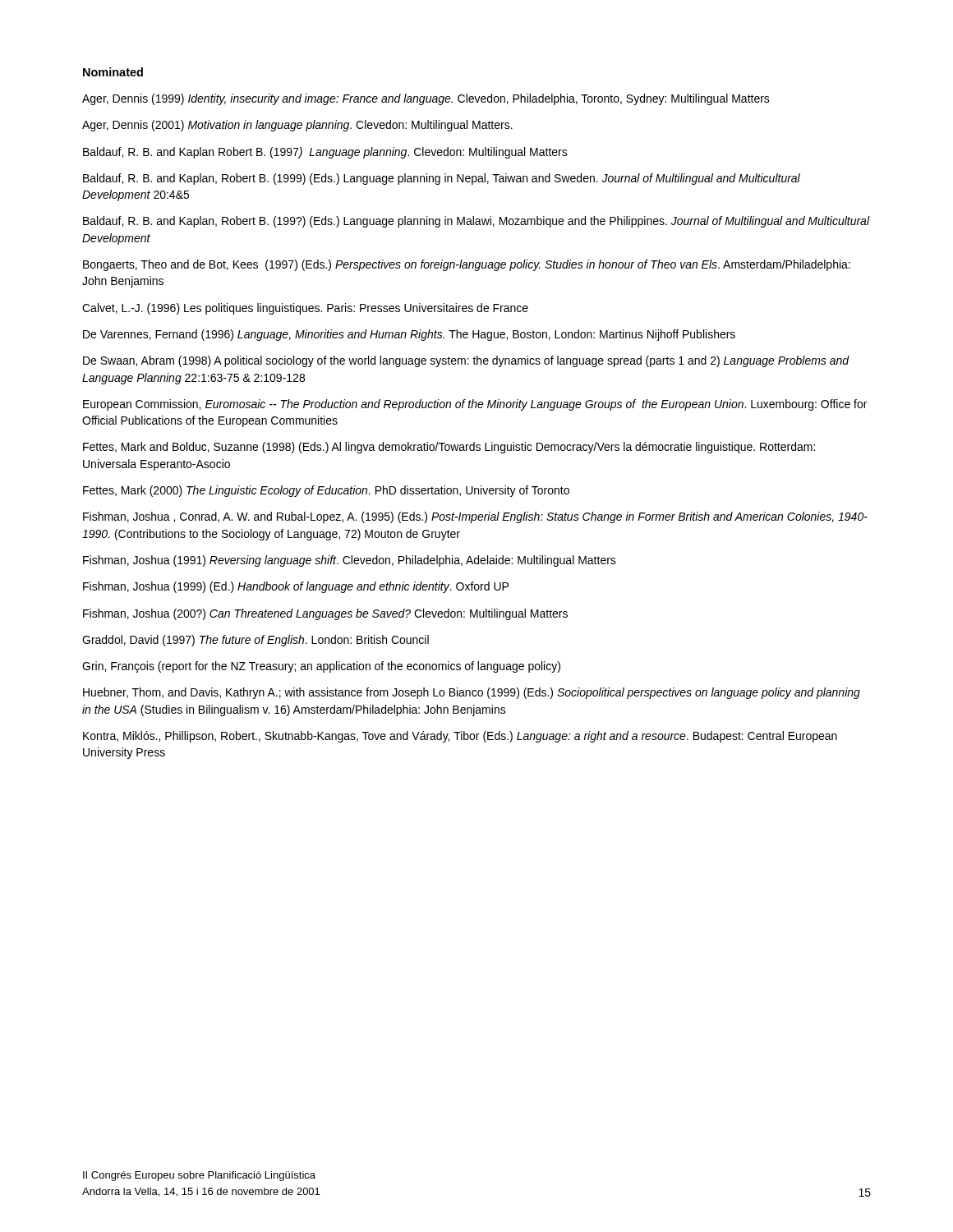Viewport: 953px width, 1232px height.
Task: Select the block starting "Fishman, Joshua ,"
Action: [x=475, y=525]
